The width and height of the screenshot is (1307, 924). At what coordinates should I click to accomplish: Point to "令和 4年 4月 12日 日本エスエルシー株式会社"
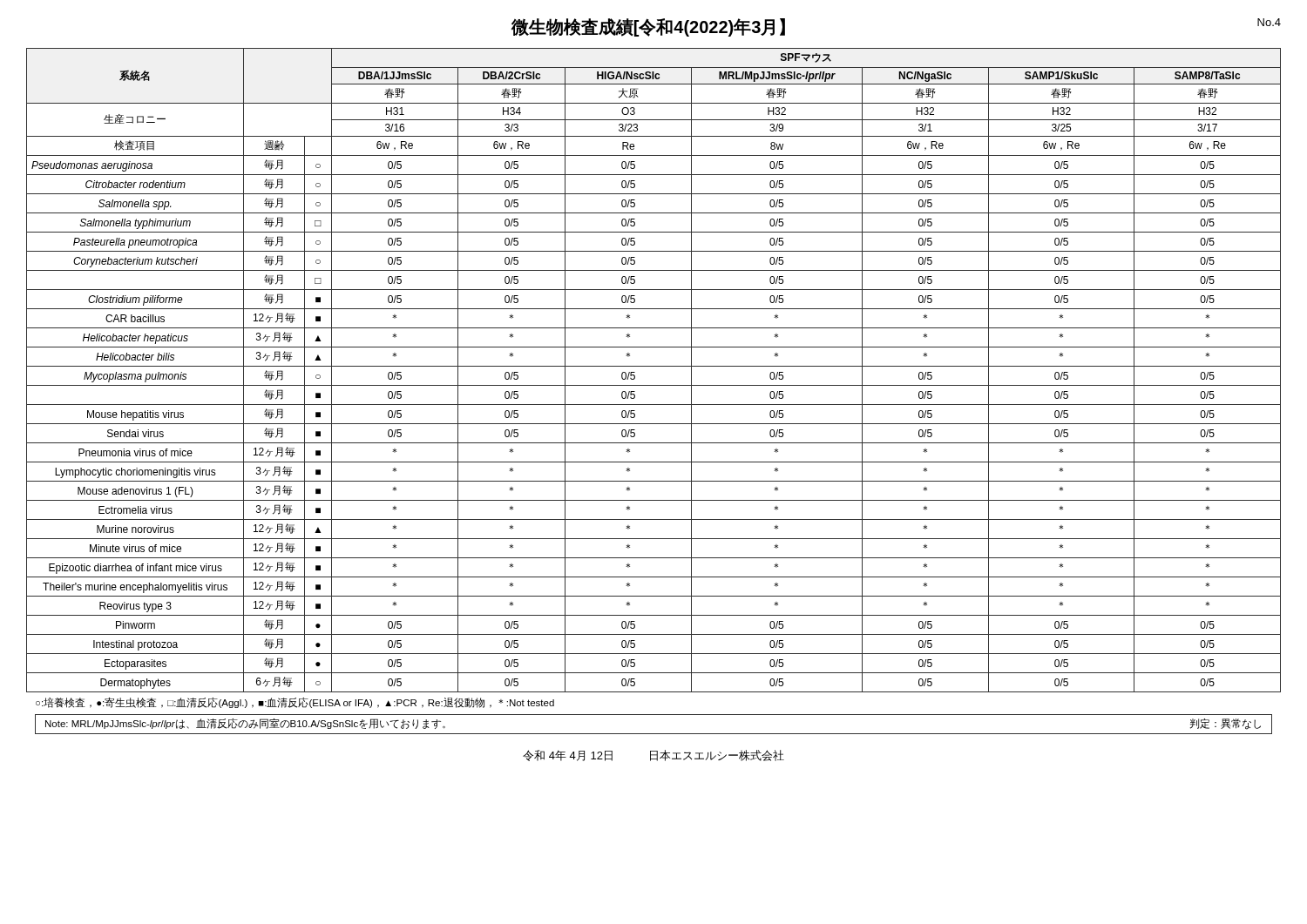(x=654, y=756)
